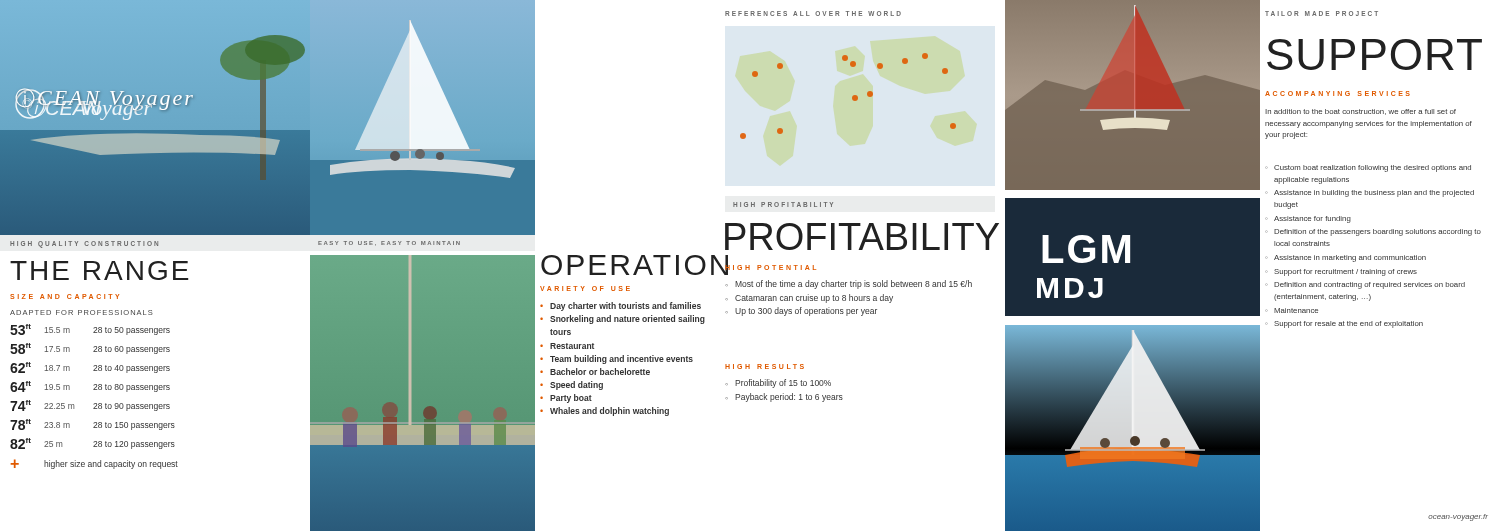Where does it say "HIGH QUALITY CONSTRUCTION"?
Screen dimensions: 531x1500
(85, 243)
